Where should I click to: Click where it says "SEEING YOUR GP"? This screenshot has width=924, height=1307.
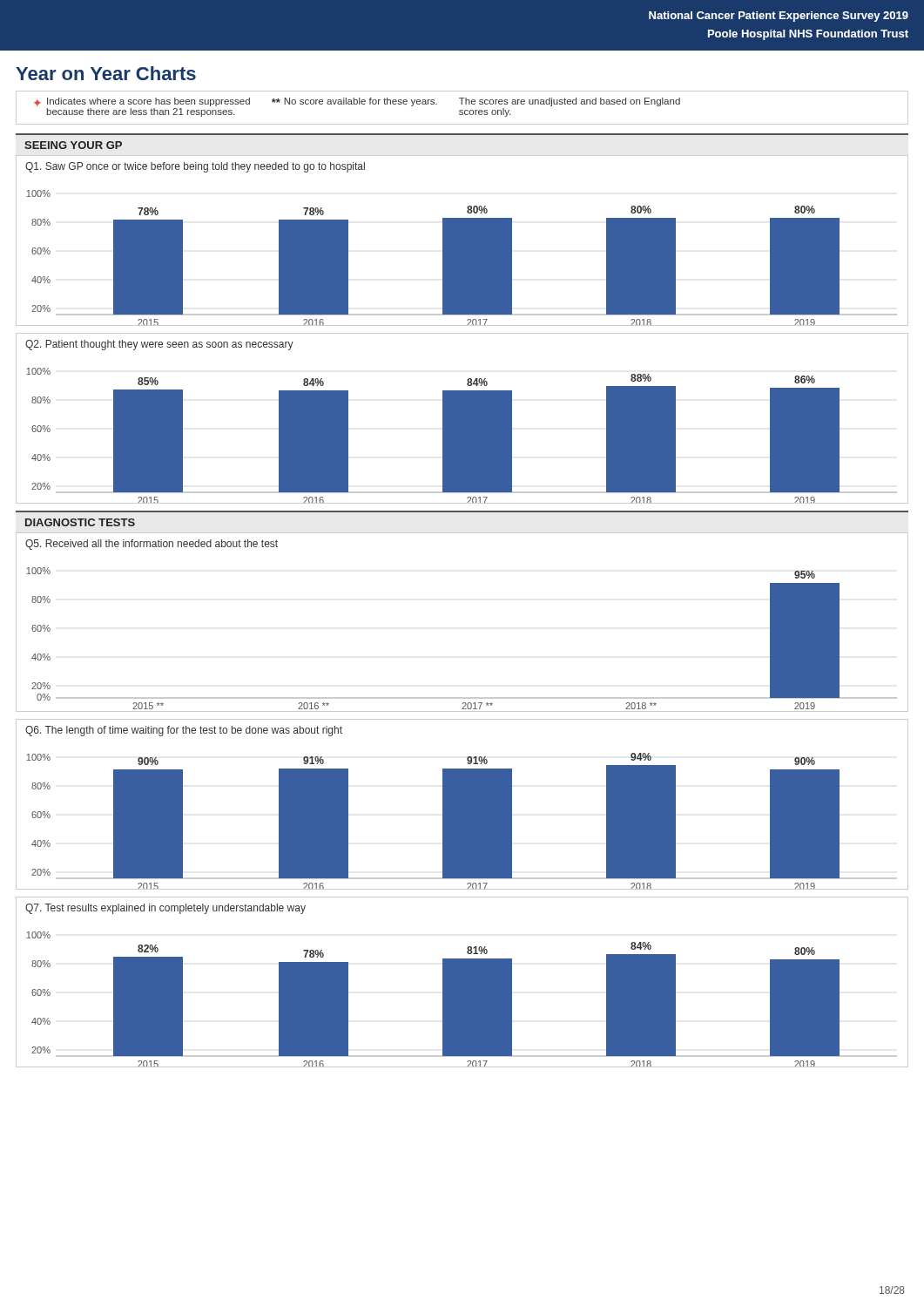coord(73,145)
